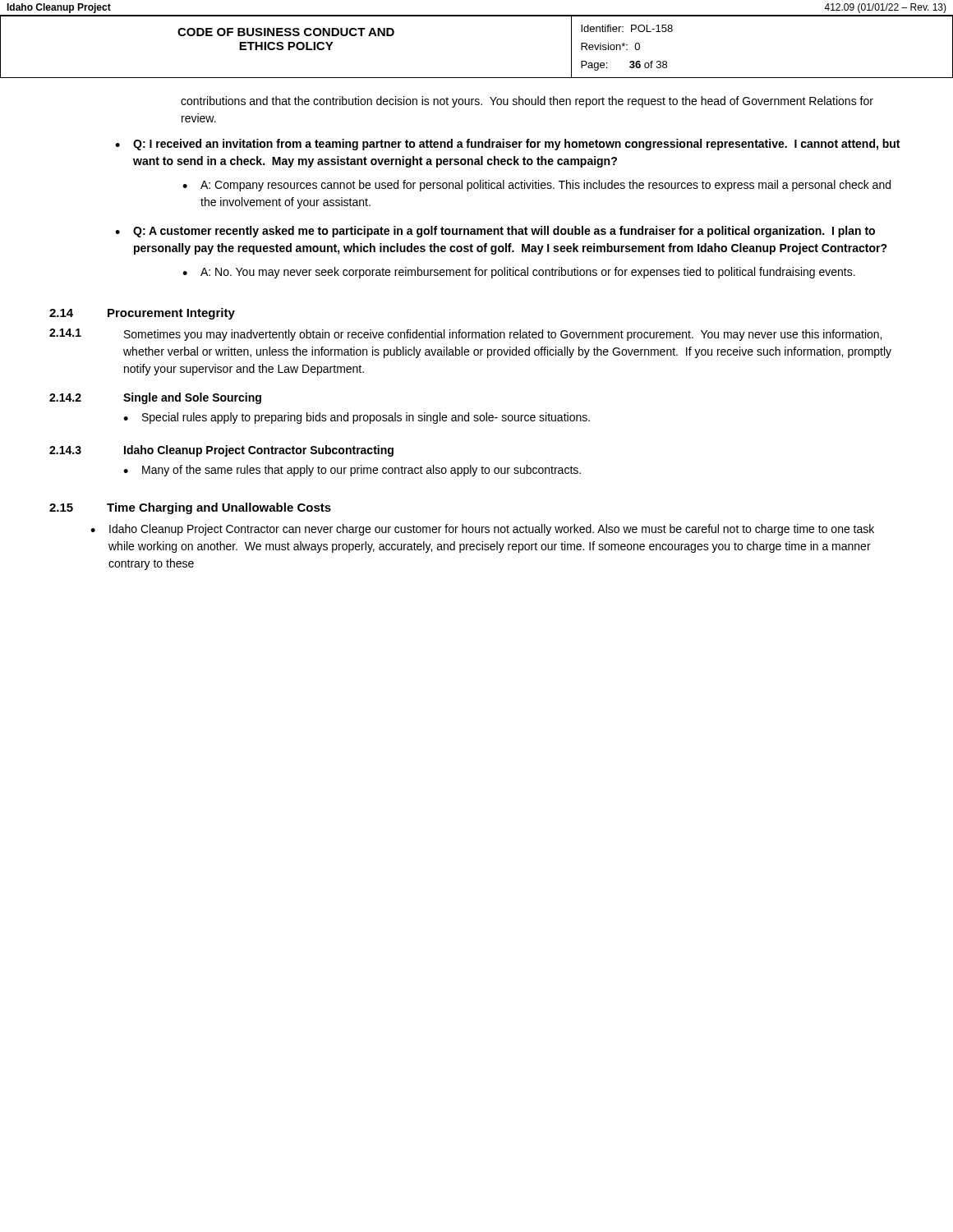
Task: Locate the passage starting "• Q: A"
Action: coord(509,255)
